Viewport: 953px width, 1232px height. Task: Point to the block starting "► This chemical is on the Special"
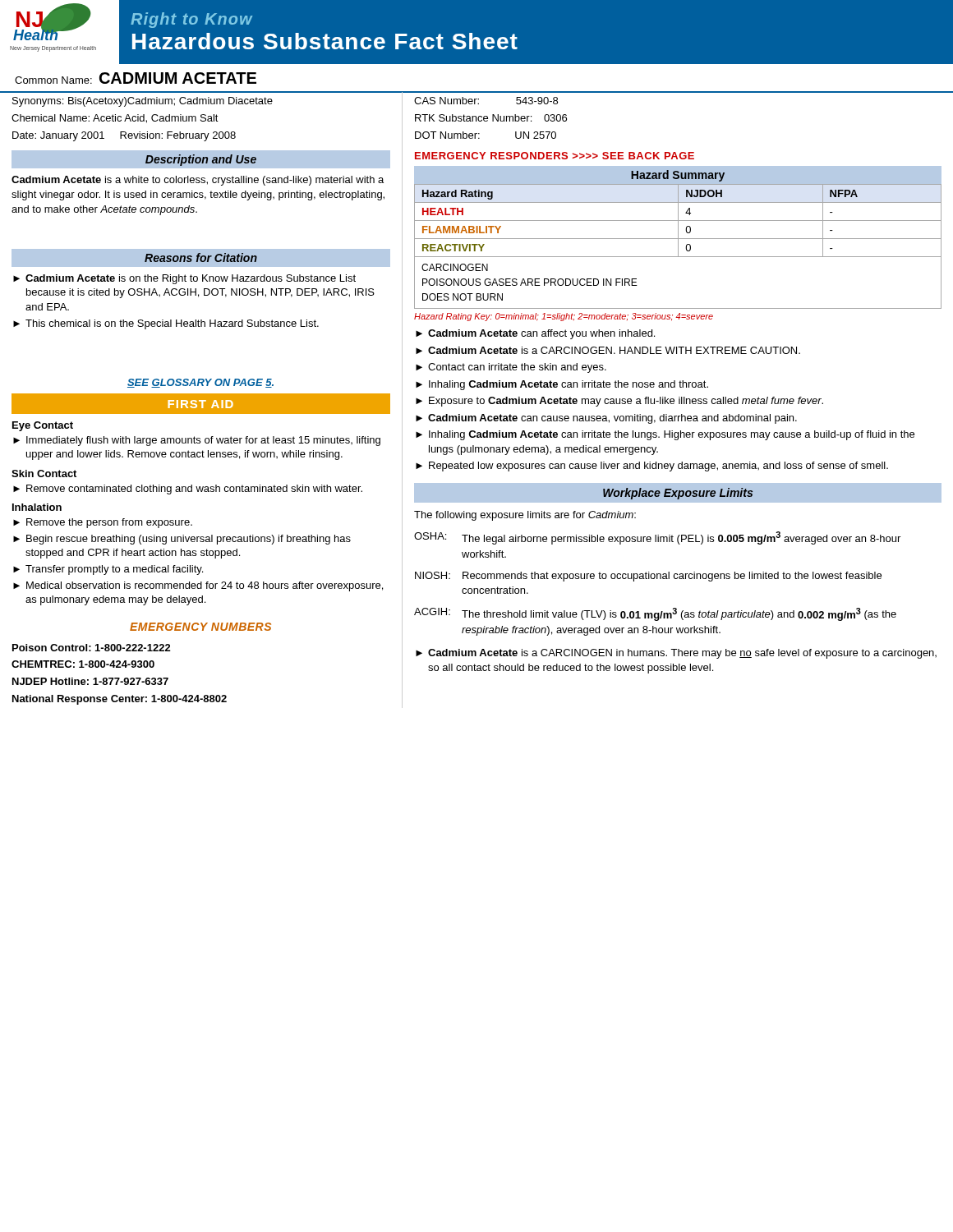click(165, 324)
